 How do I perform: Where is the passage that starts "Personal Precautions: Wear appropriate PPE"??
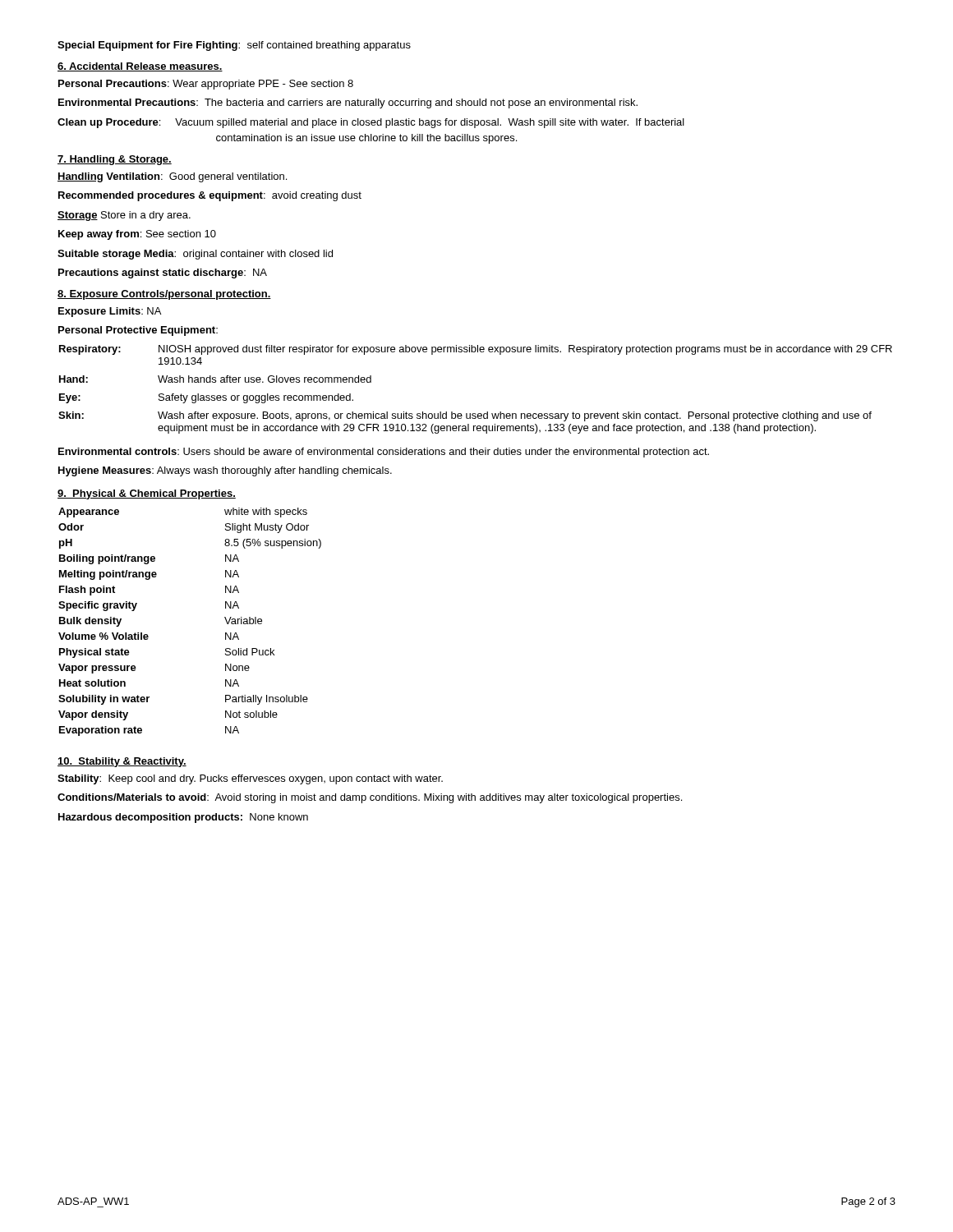point(206,83)
